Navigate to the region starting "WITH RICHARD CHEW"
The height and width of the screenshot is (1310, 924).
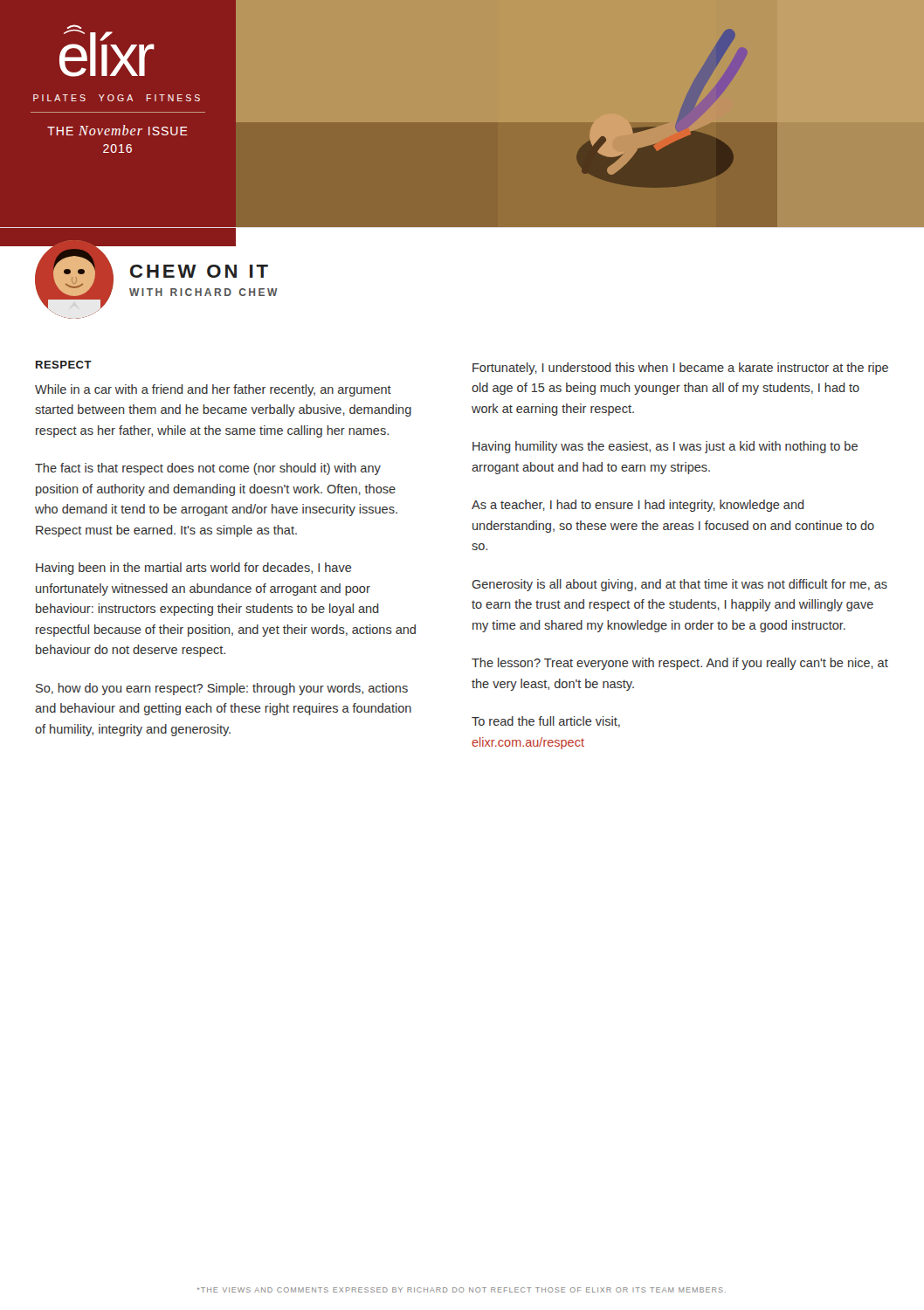[x=204, y=292]
